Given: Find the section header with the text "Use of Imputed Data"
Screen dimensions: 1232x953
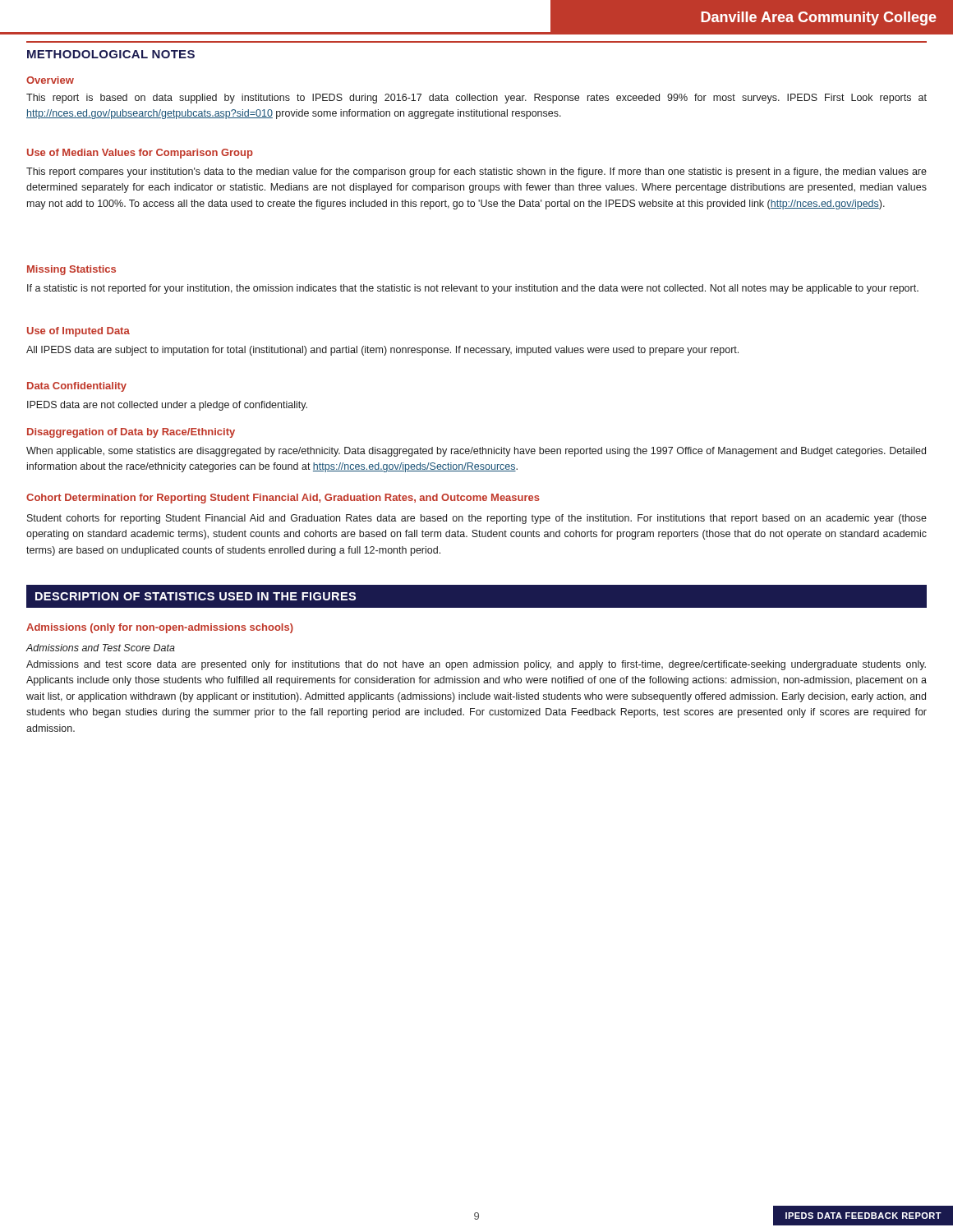Looking at the screenshot, I should pyautogui.click(x=78, y=331).
